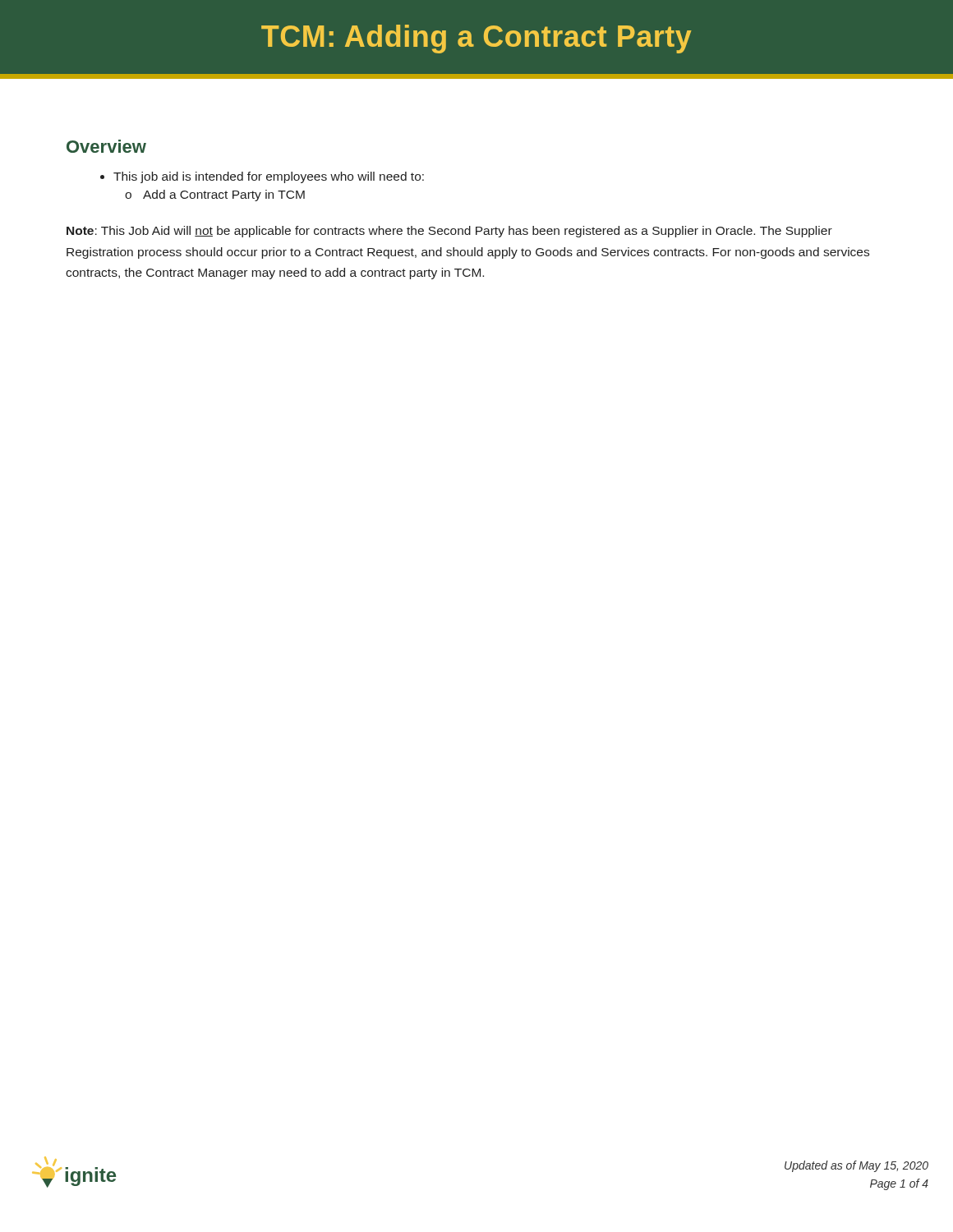Click on the block starting "o Add a"
This screenshot has width=953, height=1232.
coord(215,195)
